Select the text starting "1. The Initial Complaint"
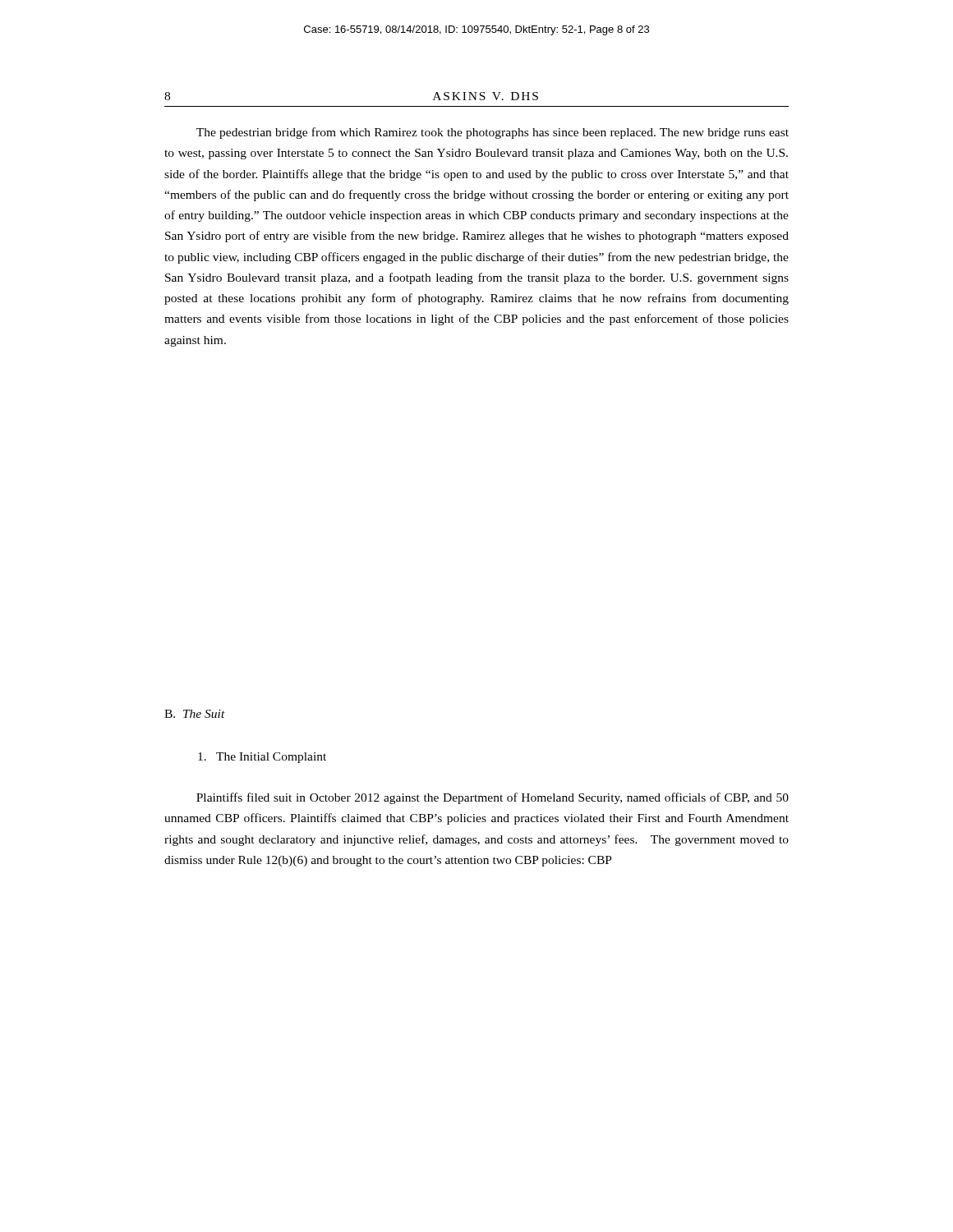The height and width of the screenshot is (1232, 953). pos(262,756)
